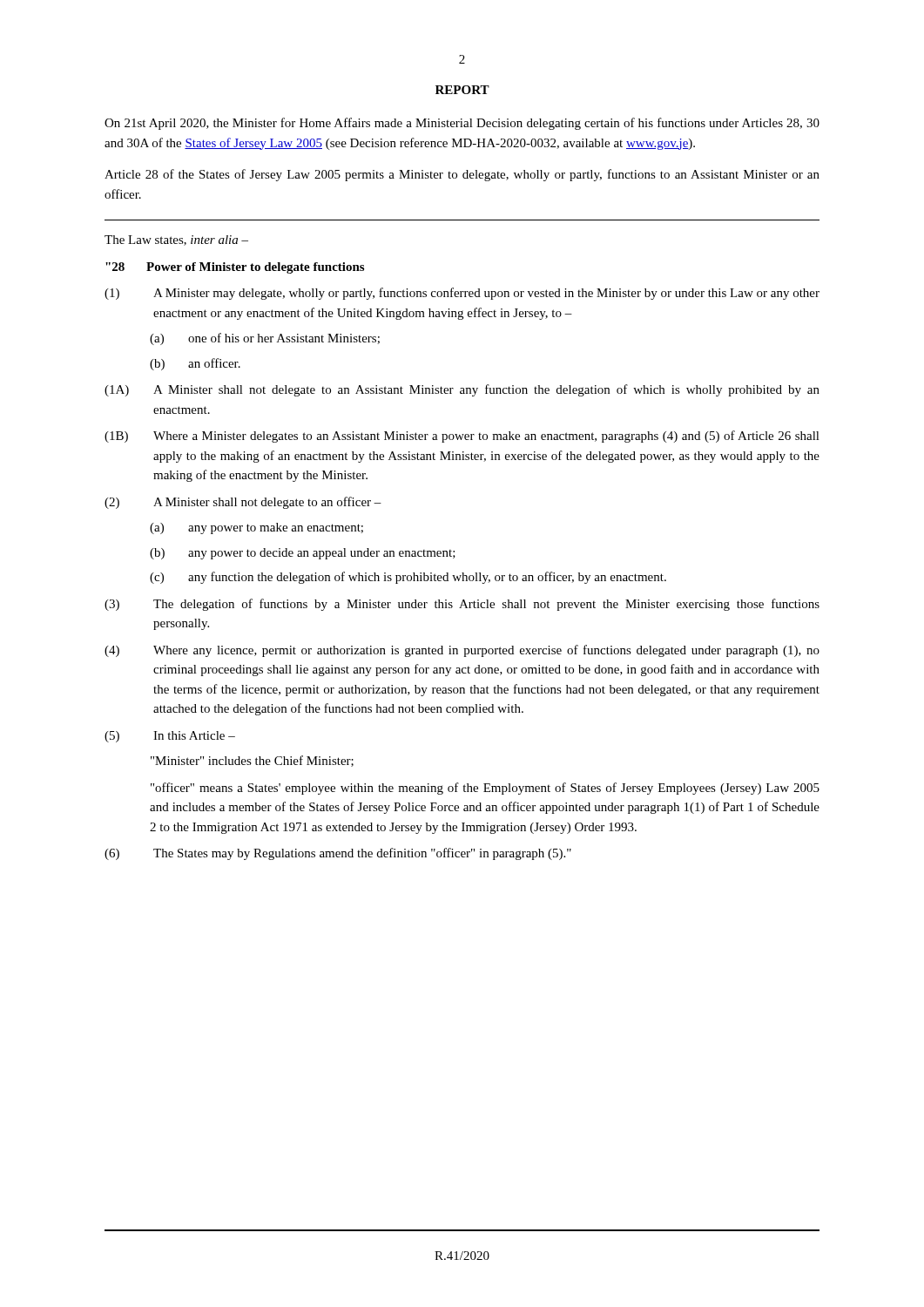
Task: Select the list item containing "(5) In this Article –"
Action: coord(170,737)
